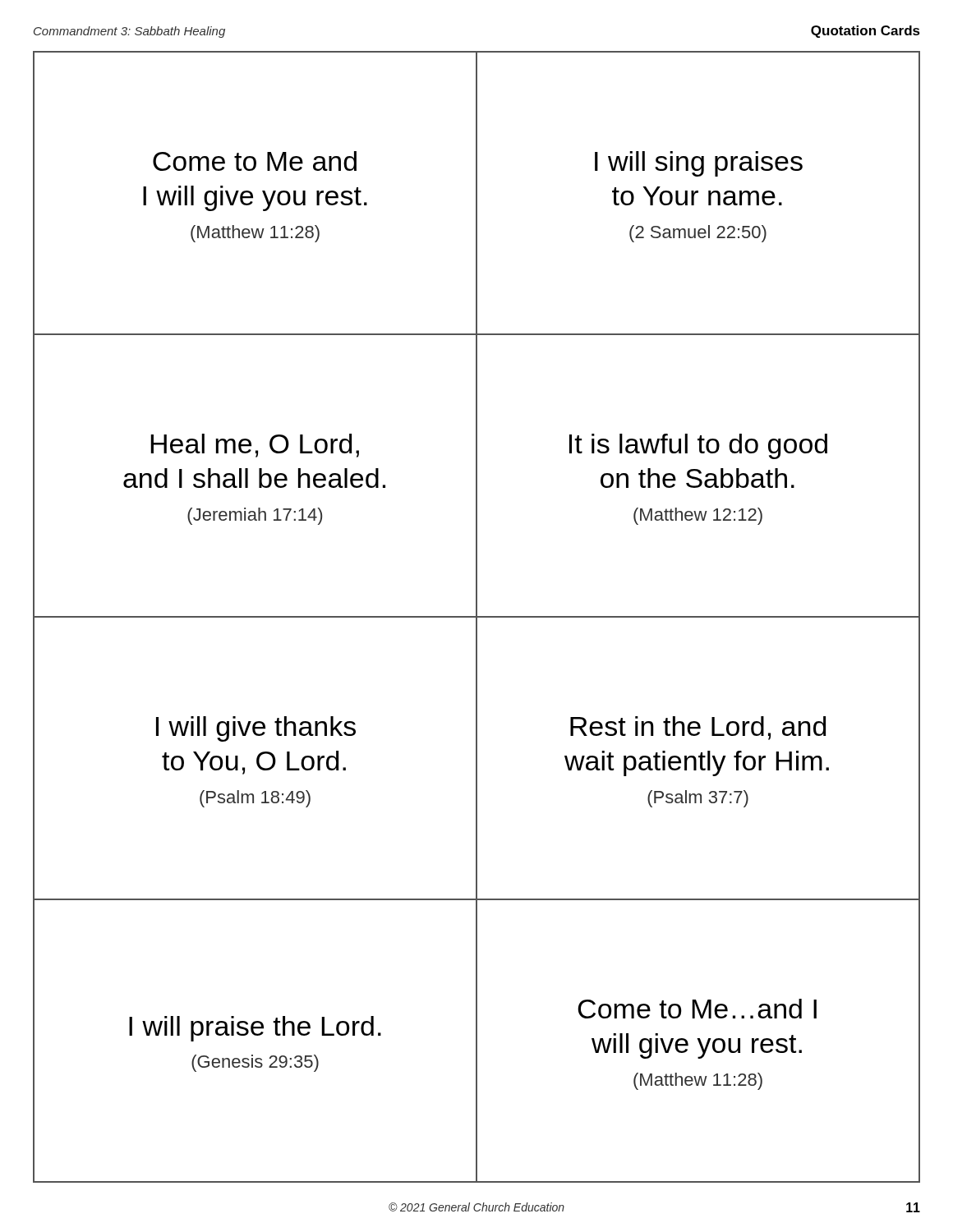
Task: Select the passage starting "I will praise"
Action: (x=255, y=1041)
